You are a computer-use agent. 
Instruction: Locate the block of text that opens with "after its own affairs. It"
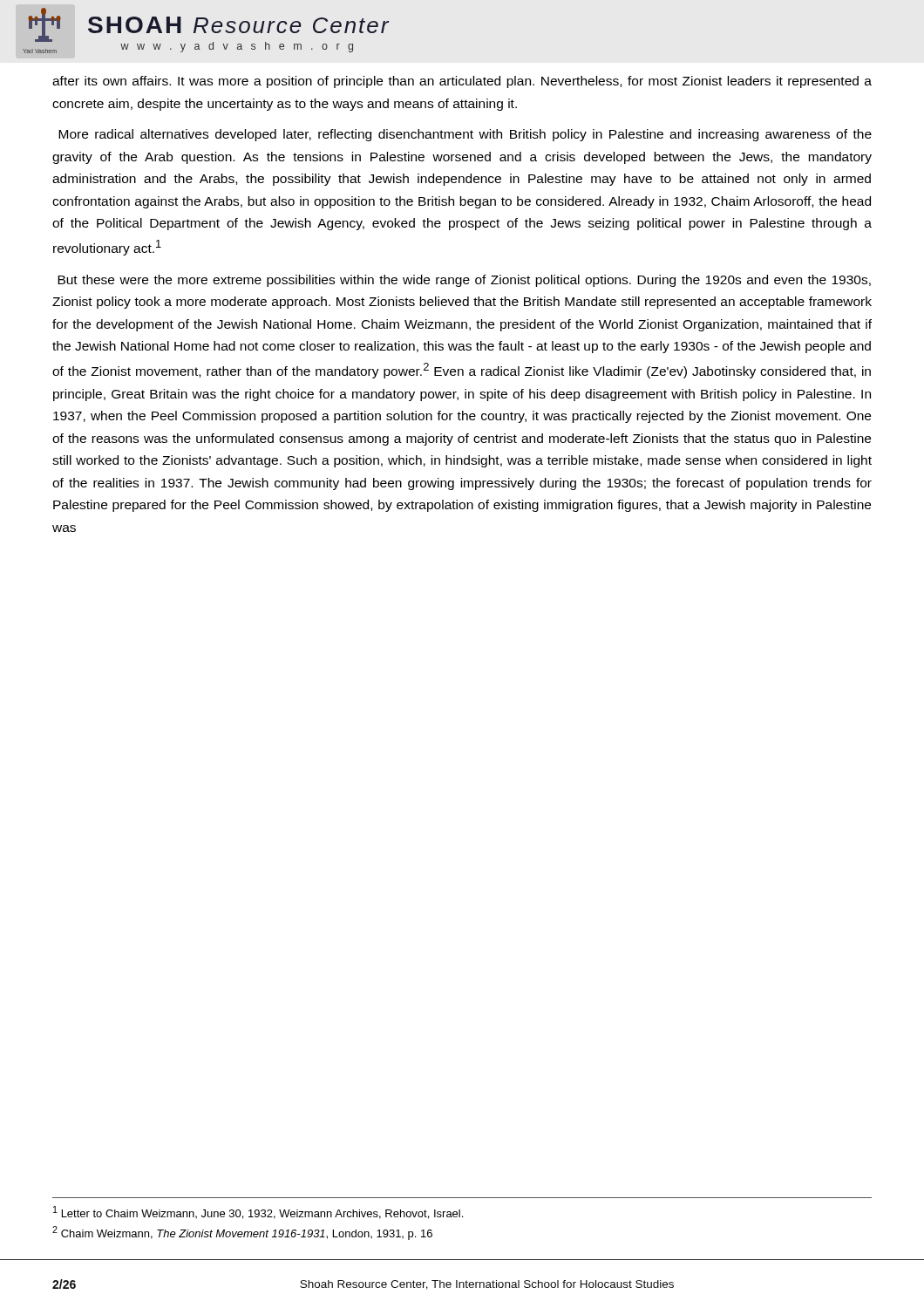pos(462,92)
